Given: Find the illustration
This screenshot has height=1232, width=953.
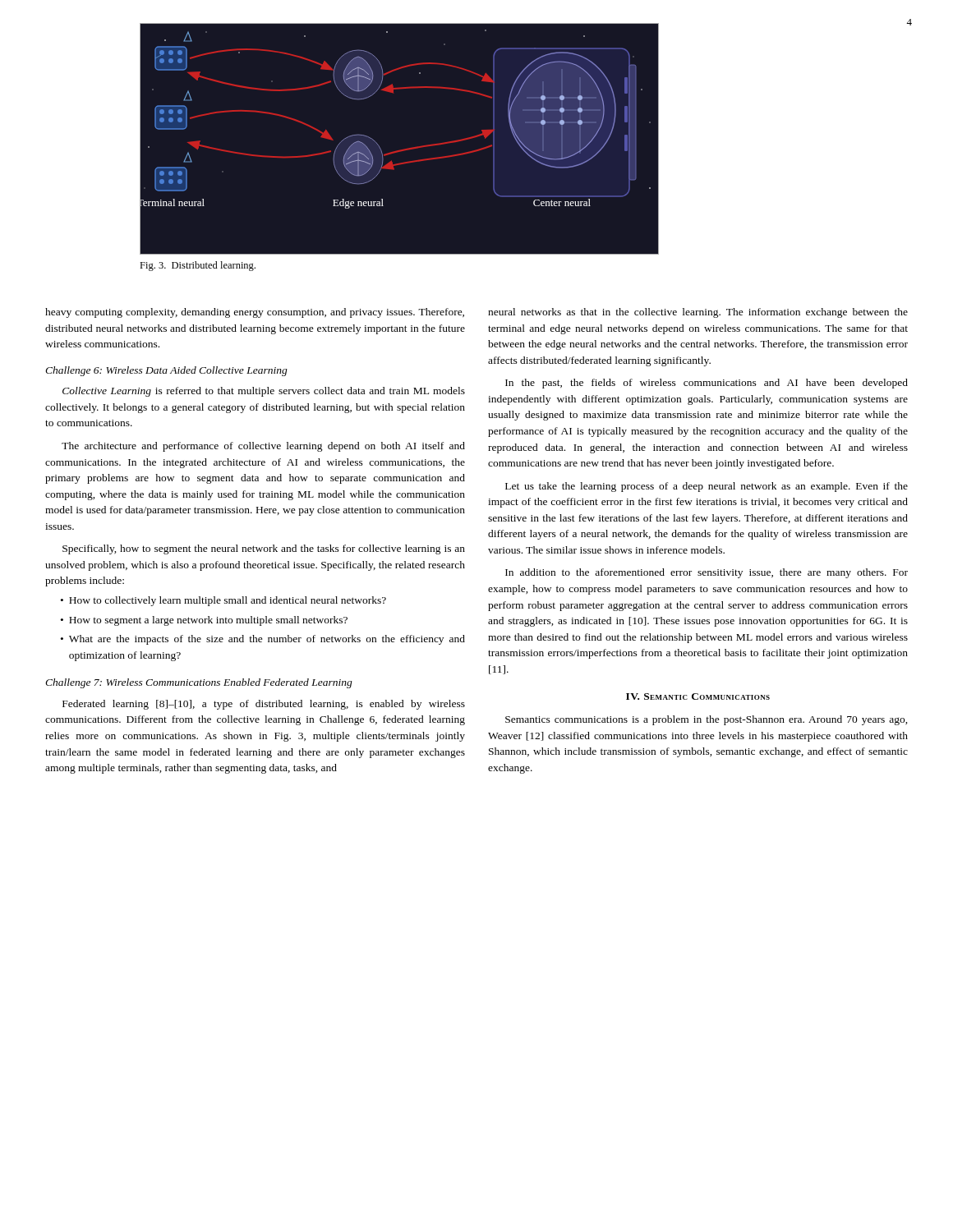Looking at the screenshot, I should point(398,139).
